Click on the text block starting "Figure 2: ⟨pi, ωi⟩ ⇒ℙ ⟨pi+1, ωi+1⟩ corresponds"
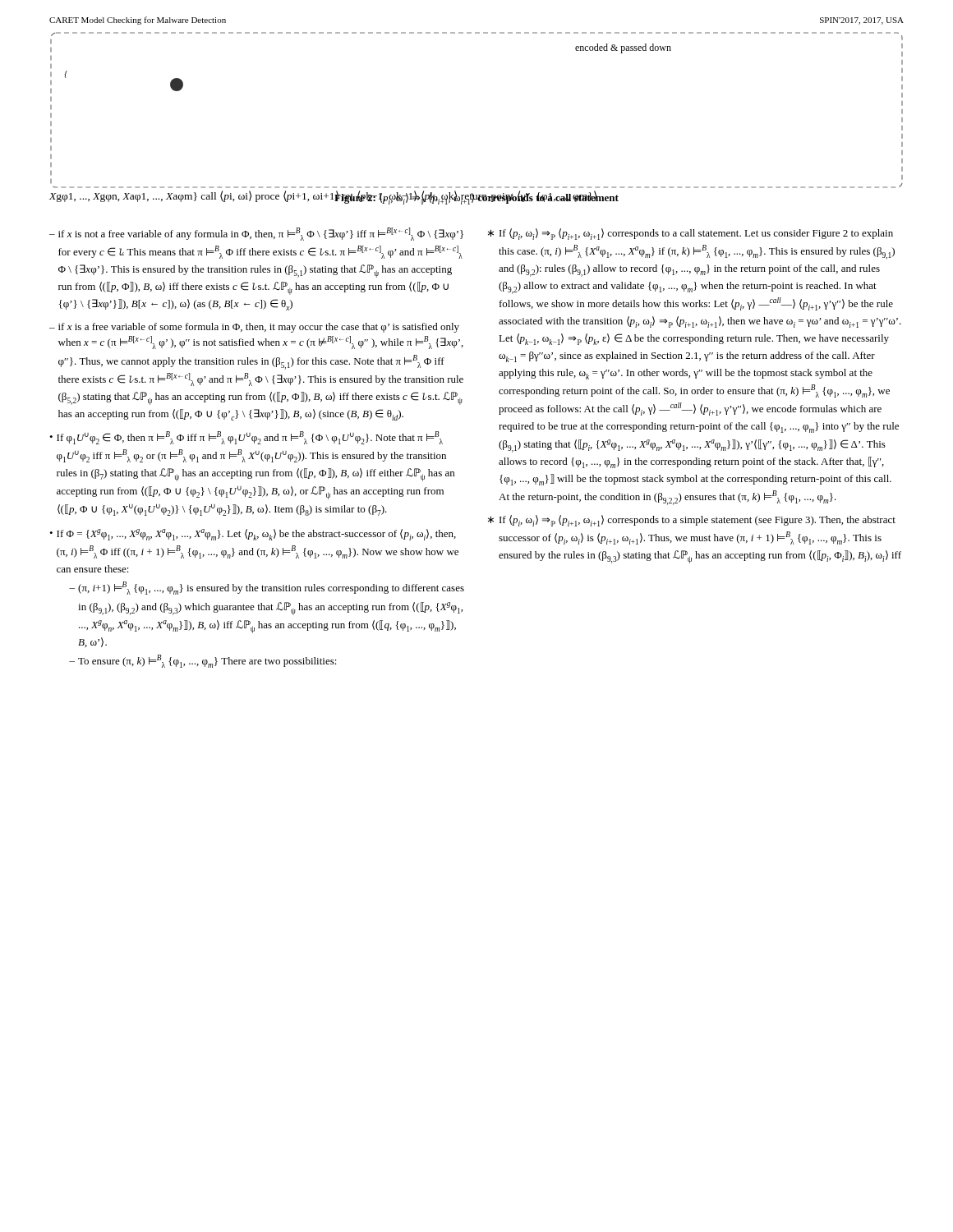 click(476, 199)
